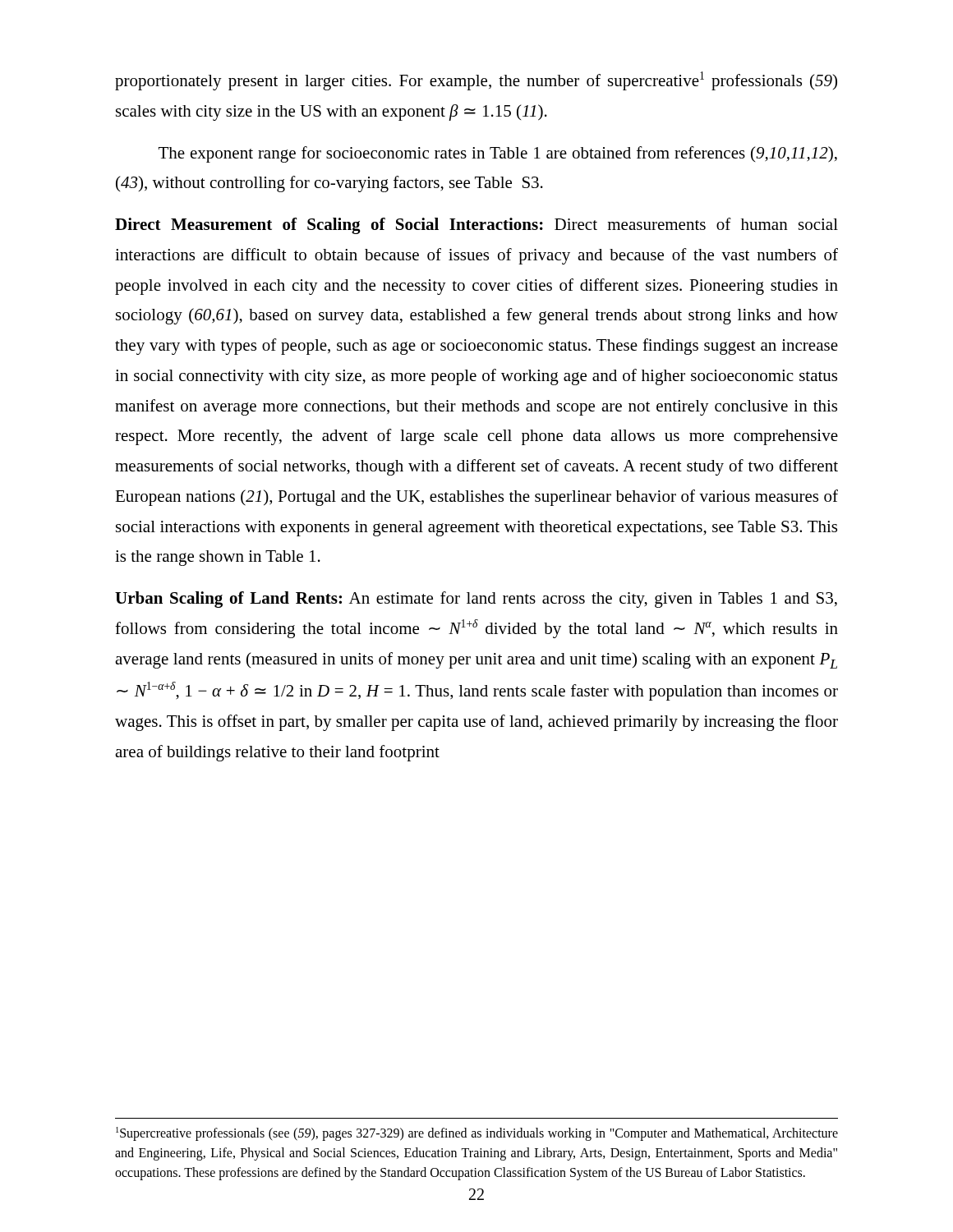The width and height of the screenshot is (953, 1232).
Task: Click on the region starting "proportionately present in larger cities. For"
Action: pos(476,95)
